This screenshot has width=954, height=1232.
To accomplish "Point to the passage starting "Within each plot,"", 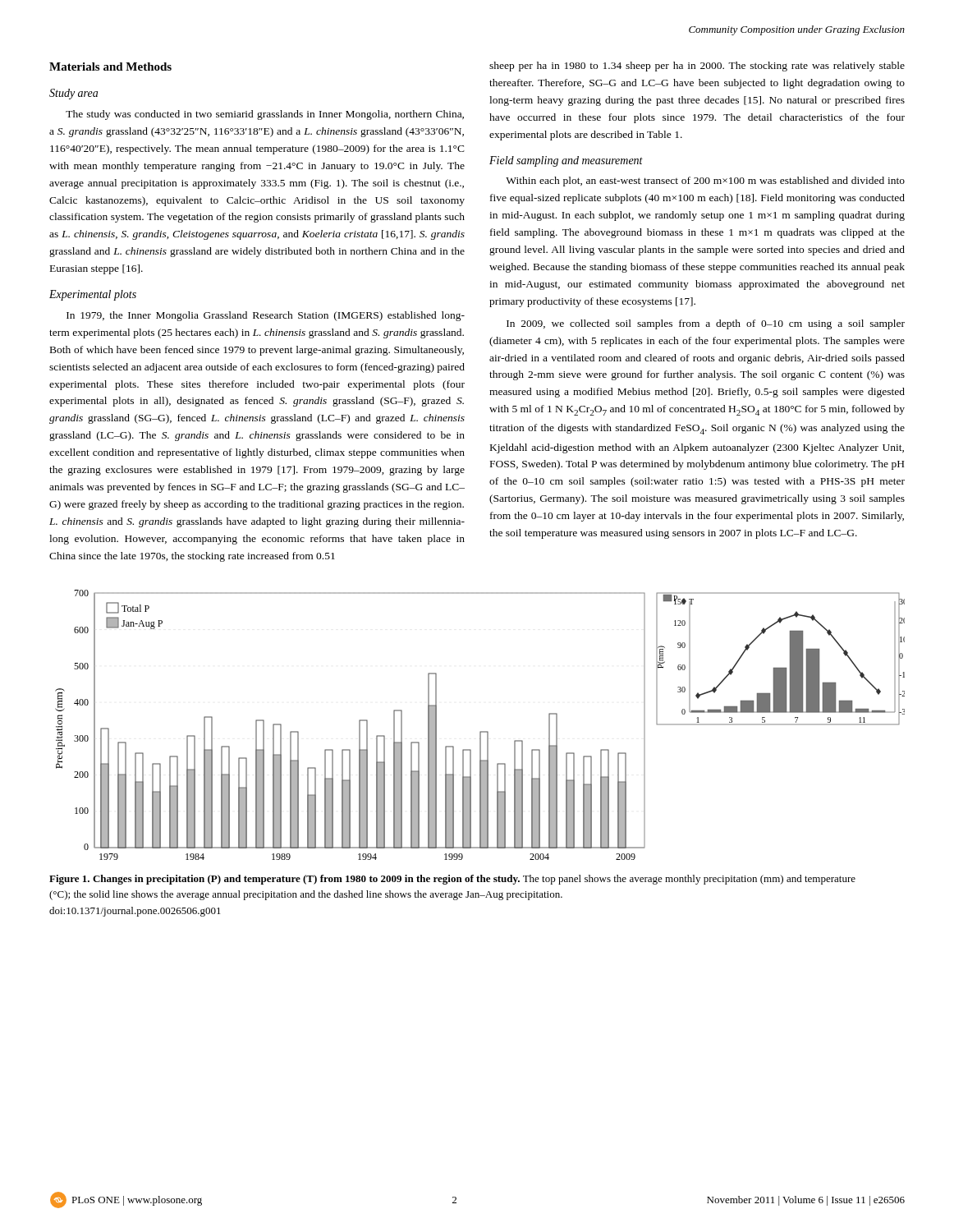I will tap(697, 357).
